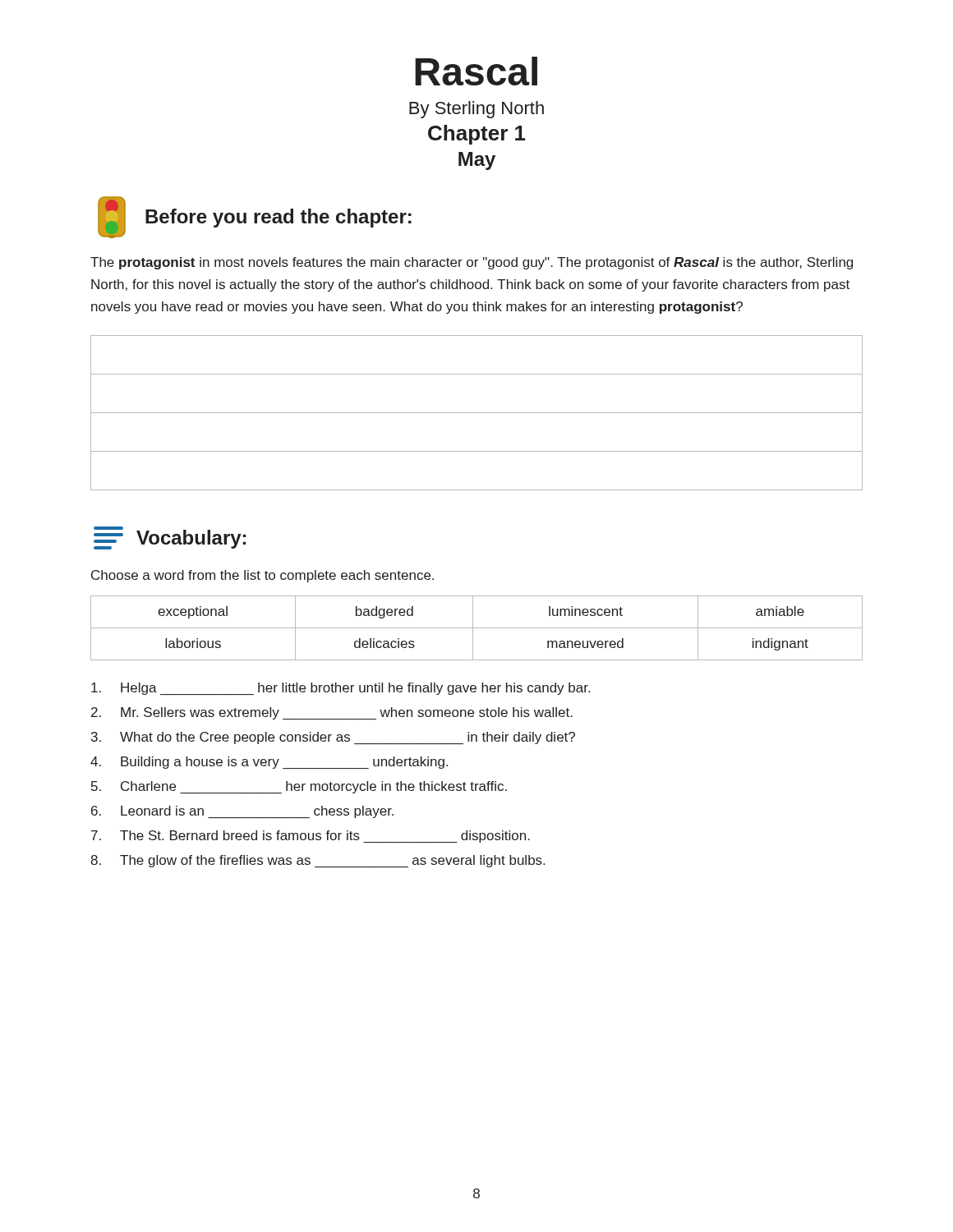The image size is (953, 1232).
Task: Point to the block beginning "The protagonist in most"
Action: 472,285
